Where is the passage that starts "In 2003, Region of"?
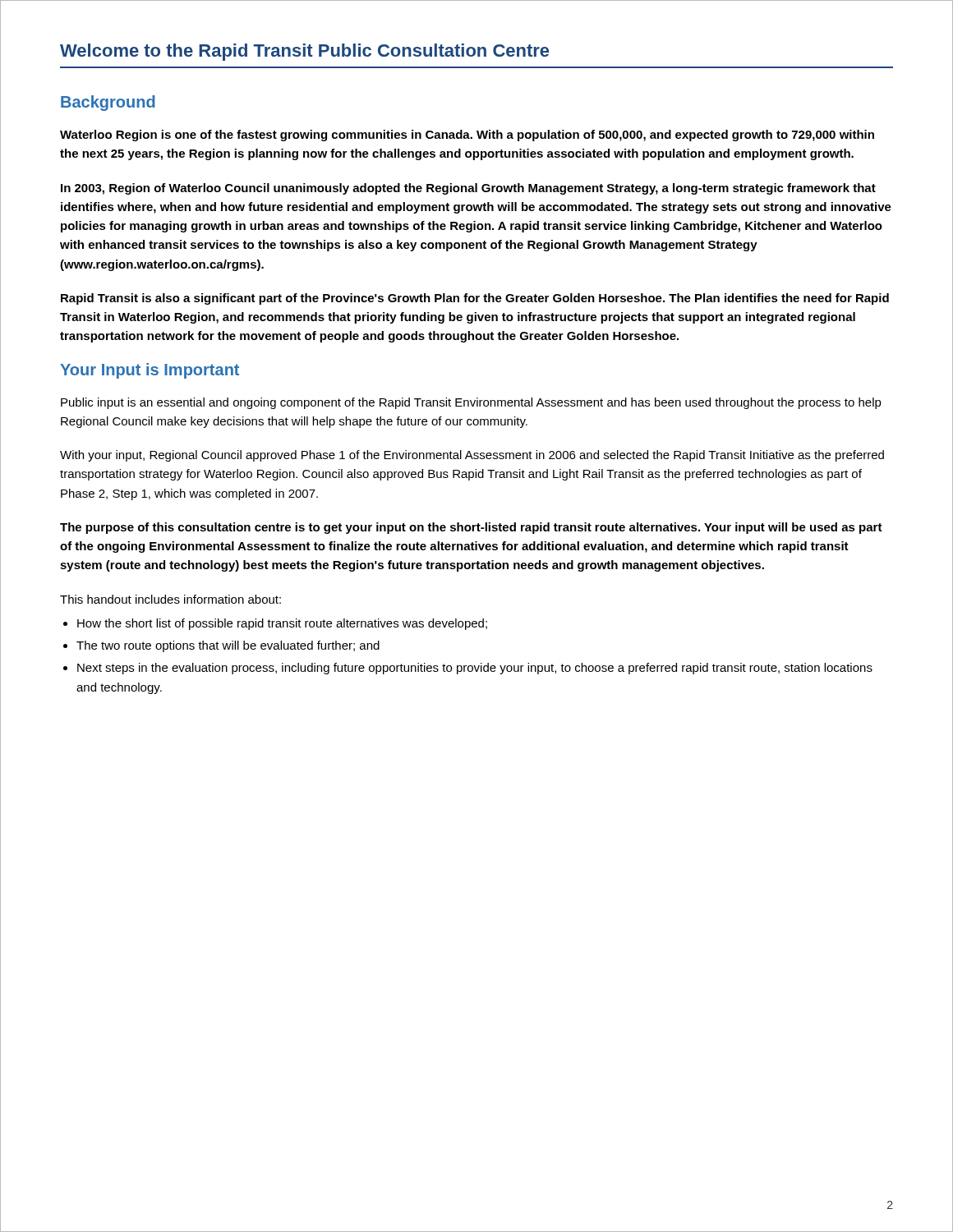Image resolution: width=953 pixels, height=1232 pixels. (476, 225)
